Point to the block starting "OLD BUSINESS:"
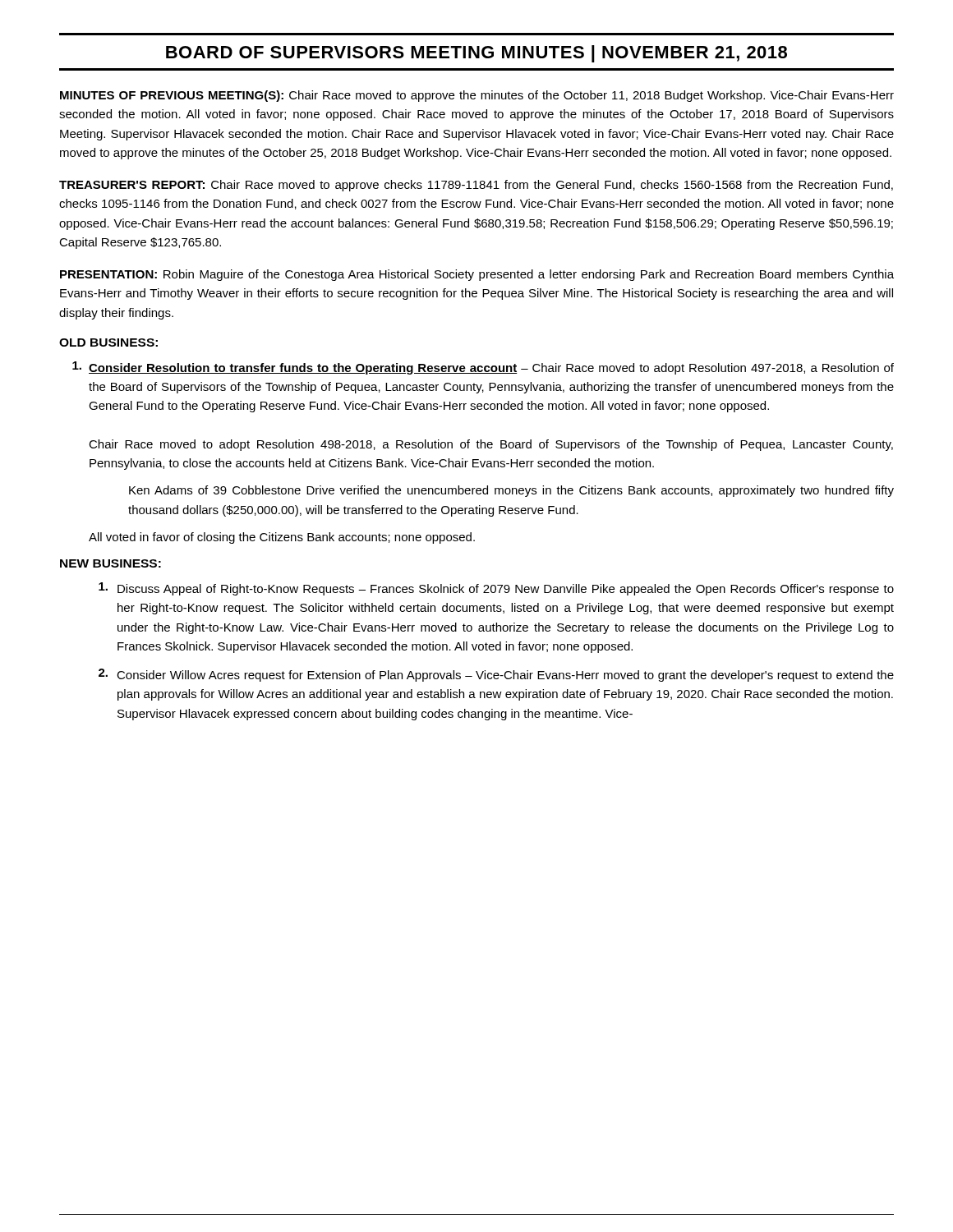Image resolution: width=953 pixels, height=1232 pixels. 109,342
